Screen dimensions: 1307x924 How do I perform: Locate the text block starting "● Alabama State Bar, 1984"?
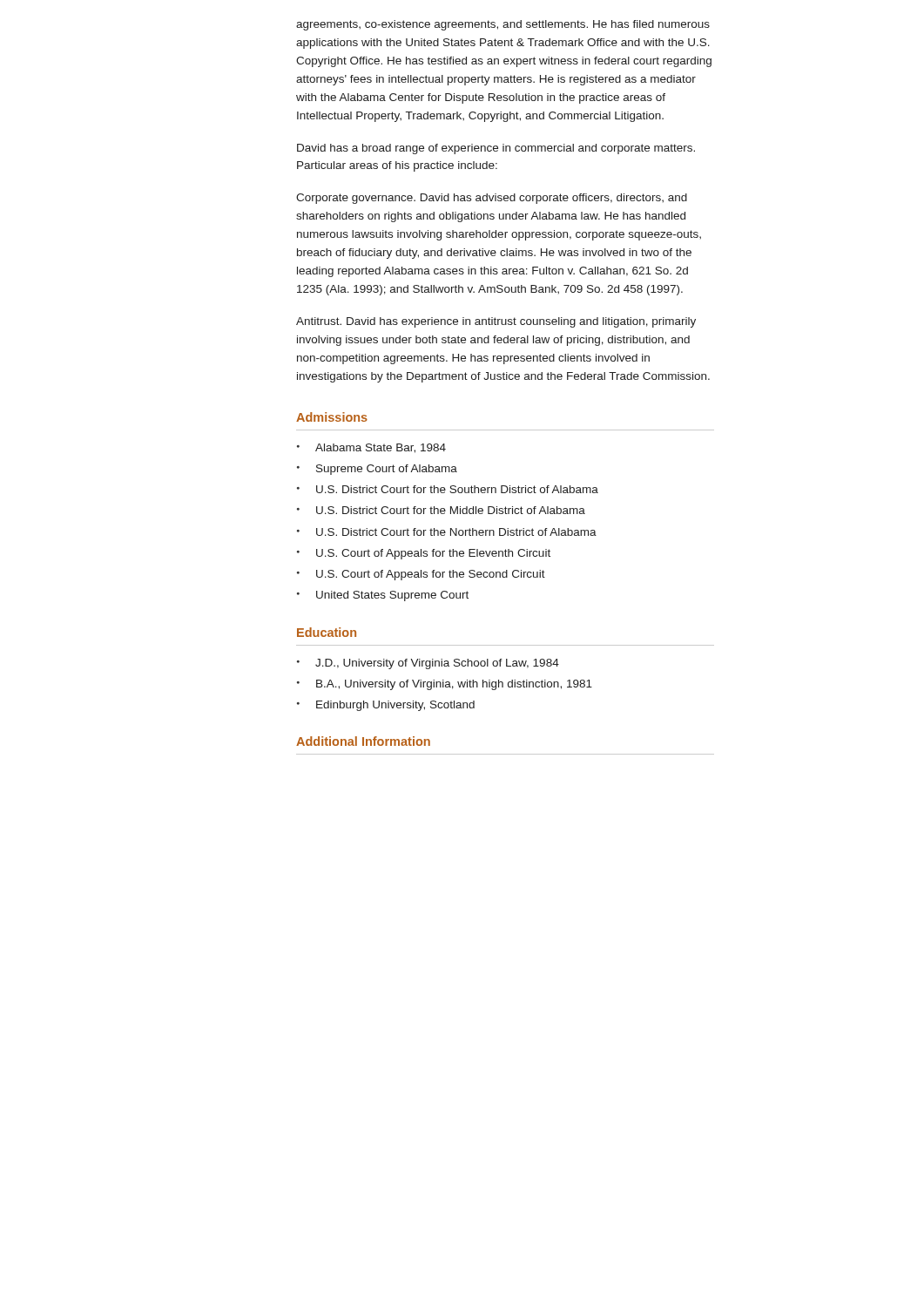click(371, 448)
